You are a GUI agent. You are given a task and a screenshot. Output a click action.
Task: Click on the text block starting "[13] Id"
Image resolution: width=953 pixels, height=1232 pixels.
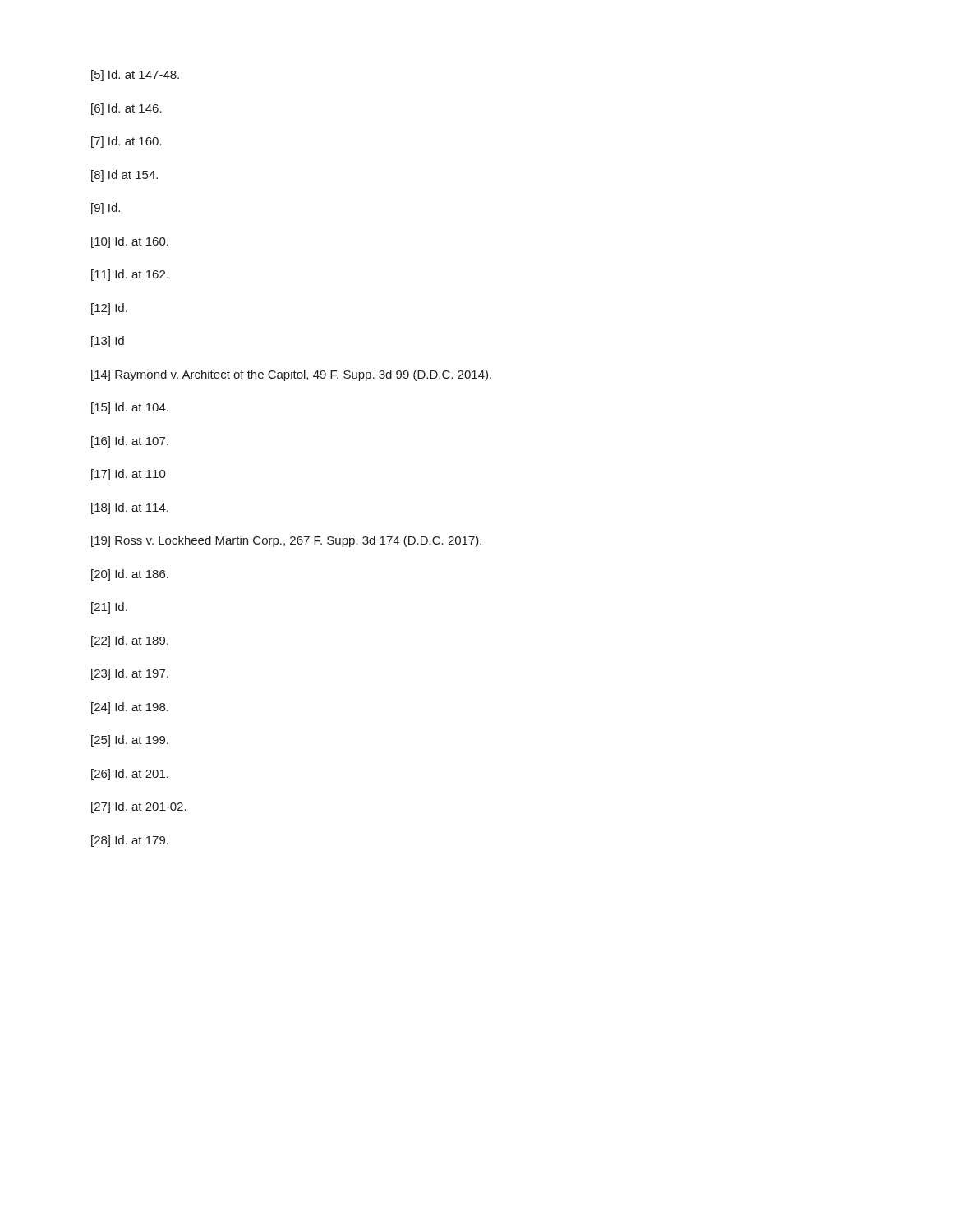coord(107,340)
